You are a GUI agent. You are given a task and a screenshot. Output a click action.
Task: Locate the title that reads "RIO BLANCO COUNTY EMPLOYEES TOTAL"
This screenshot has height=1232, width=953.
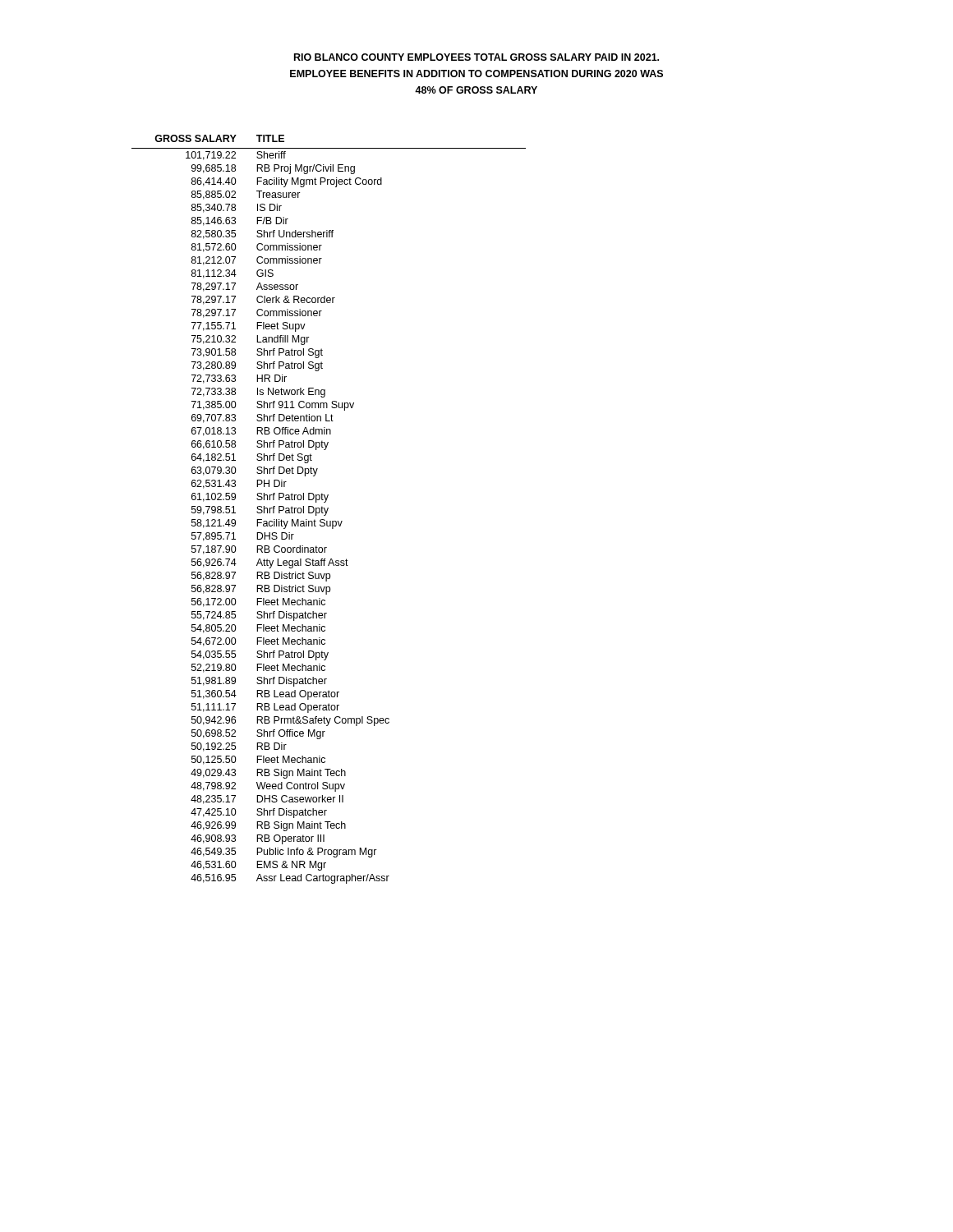pos(476,74)
